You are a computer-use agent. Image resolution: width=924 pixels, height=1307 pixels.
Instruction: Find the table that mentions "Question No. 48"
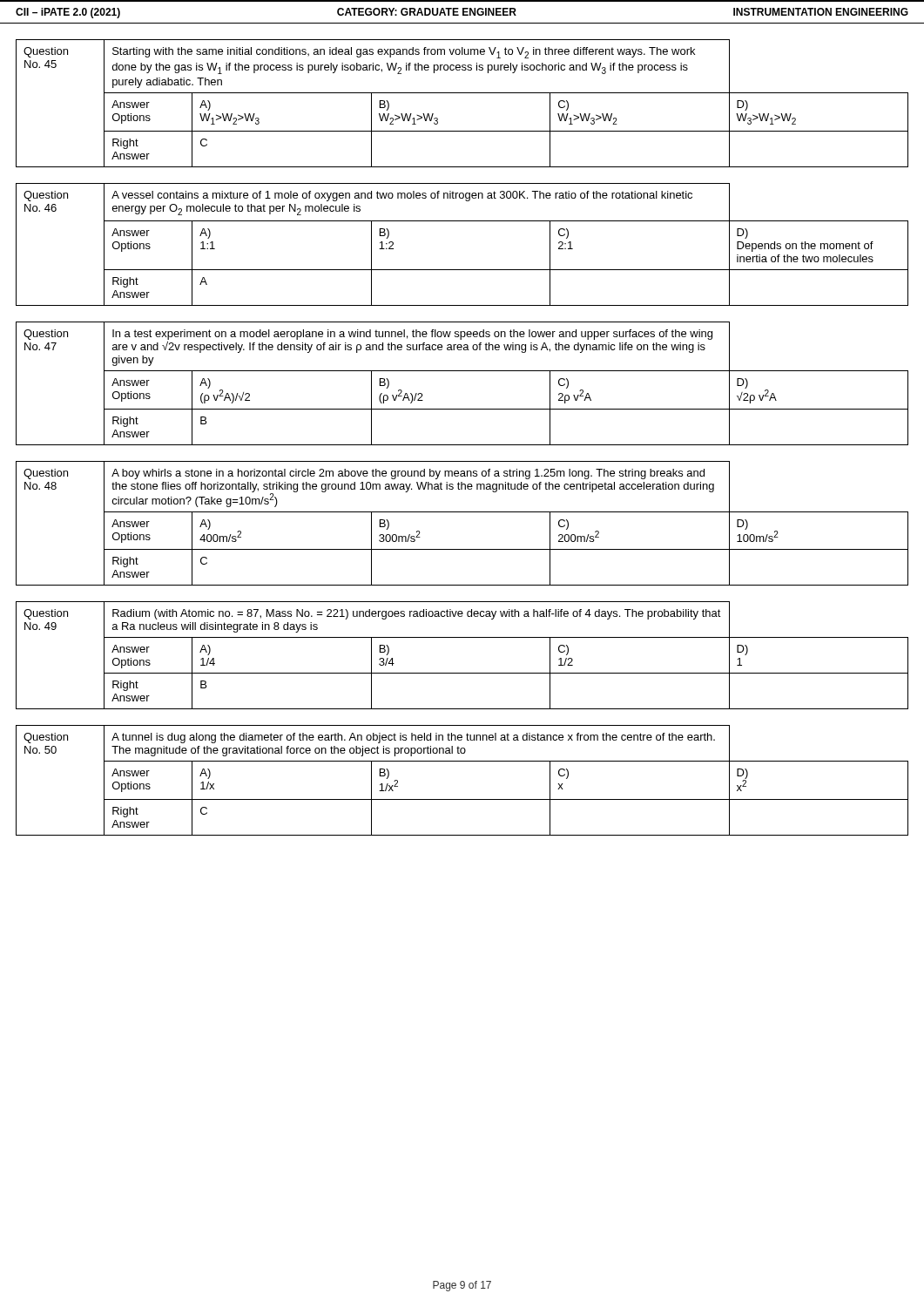tap(462, 523)
